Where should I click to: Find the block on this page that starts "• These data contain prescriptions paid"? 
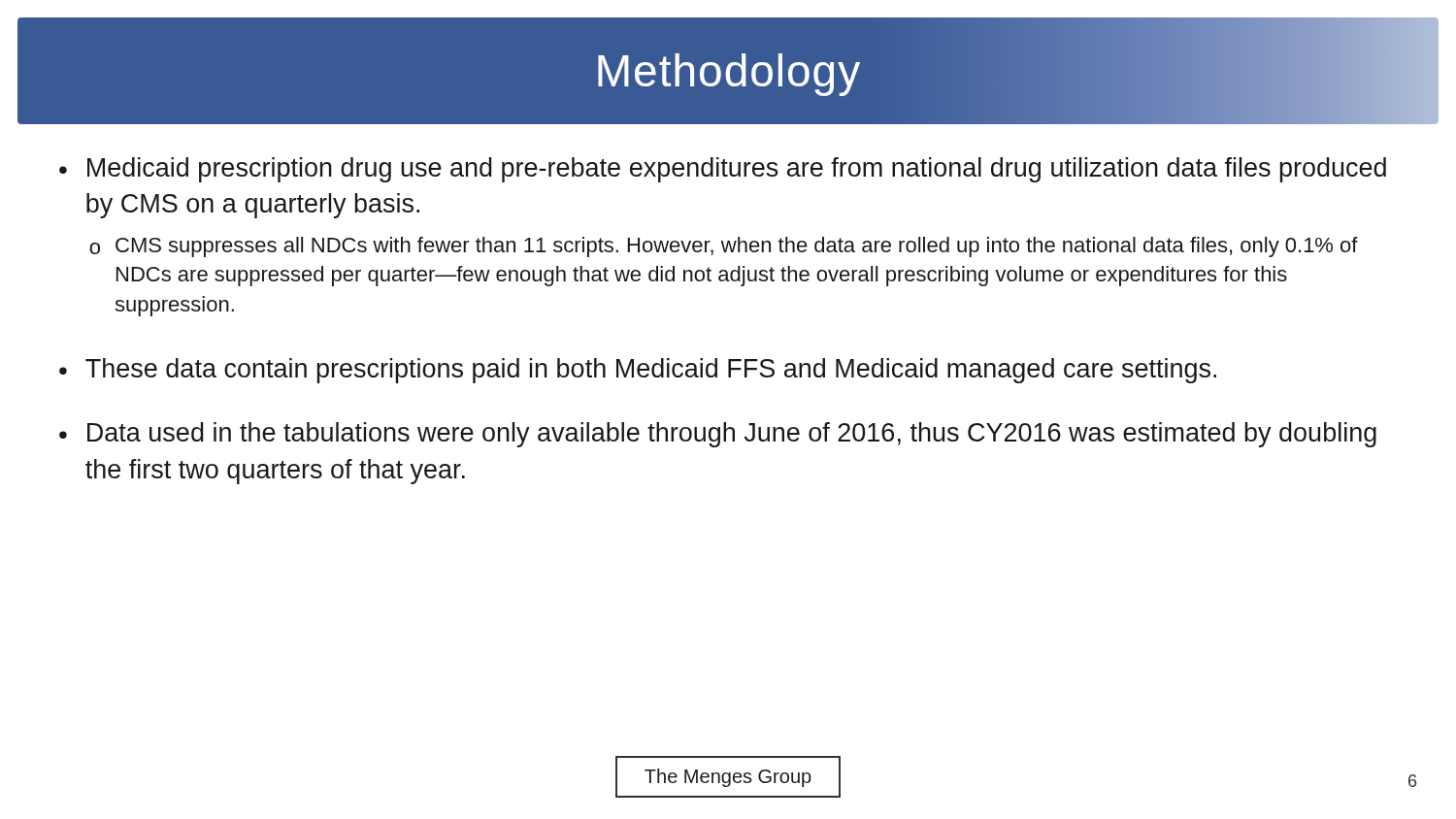[x=638, y=370]
